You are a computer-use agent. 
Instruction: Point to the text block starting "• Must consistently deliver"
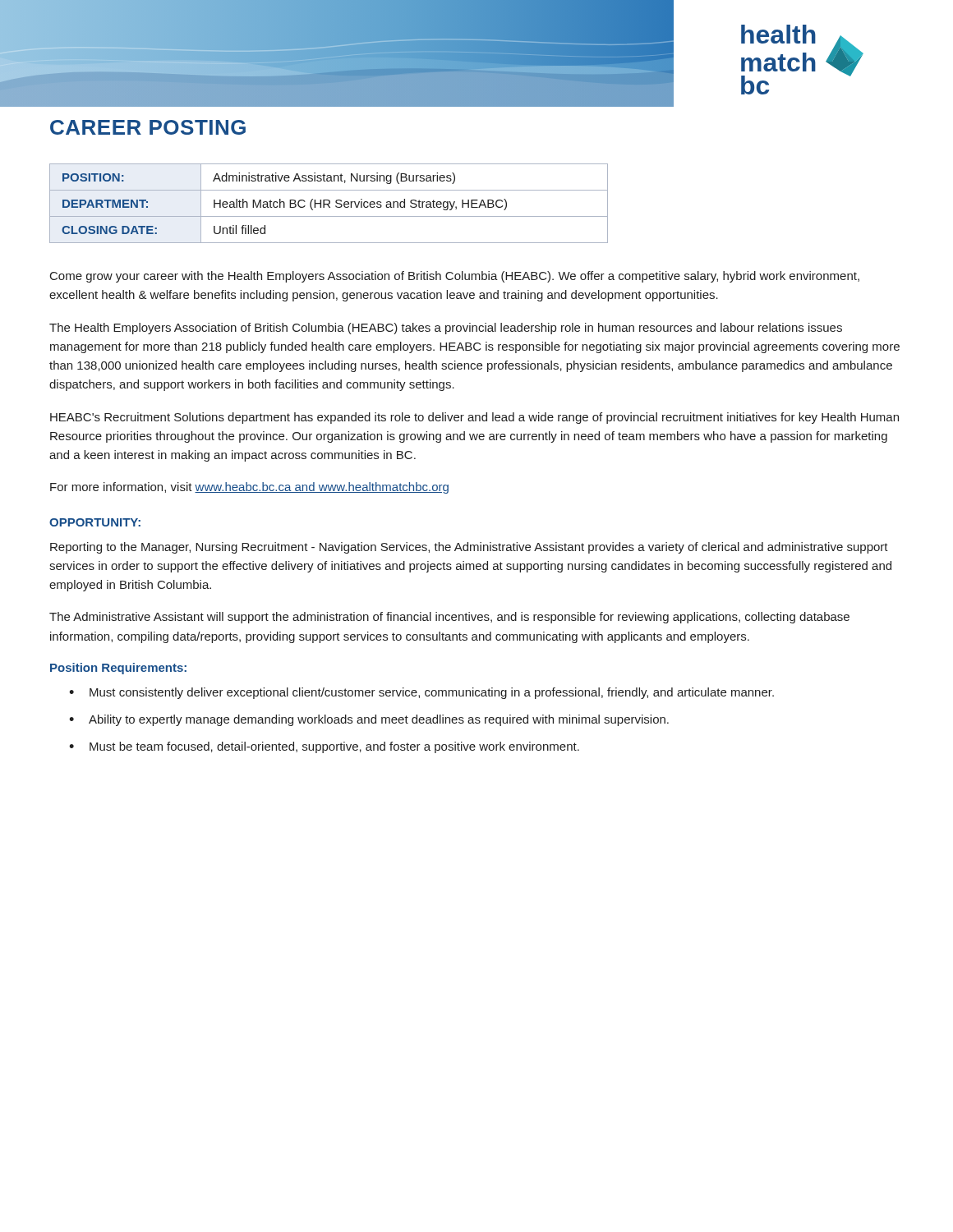pyautogui.click(x=486, y=693)
